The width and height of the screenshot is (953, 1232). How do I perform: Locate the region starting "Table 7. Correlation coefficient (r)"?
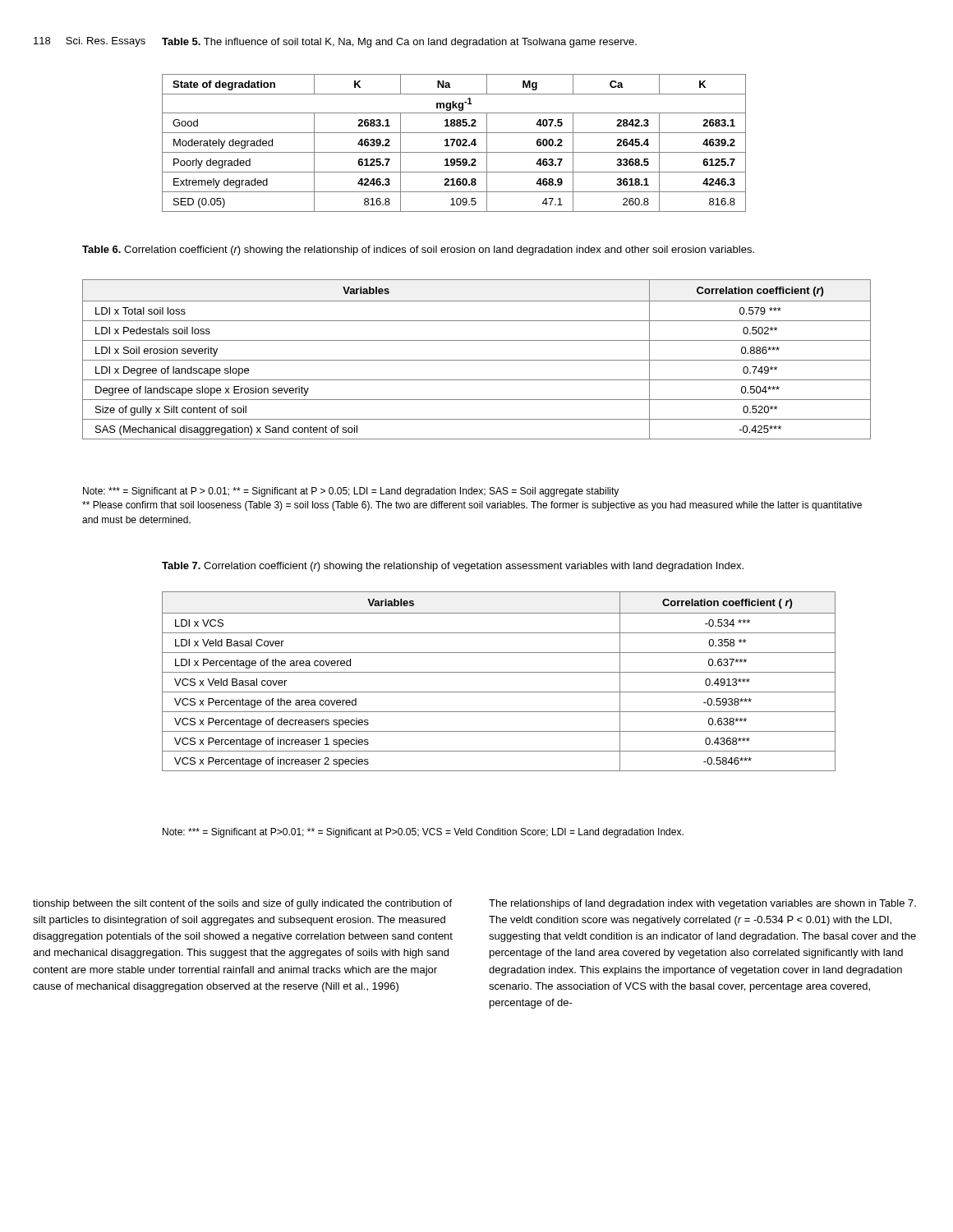[453, 565]
